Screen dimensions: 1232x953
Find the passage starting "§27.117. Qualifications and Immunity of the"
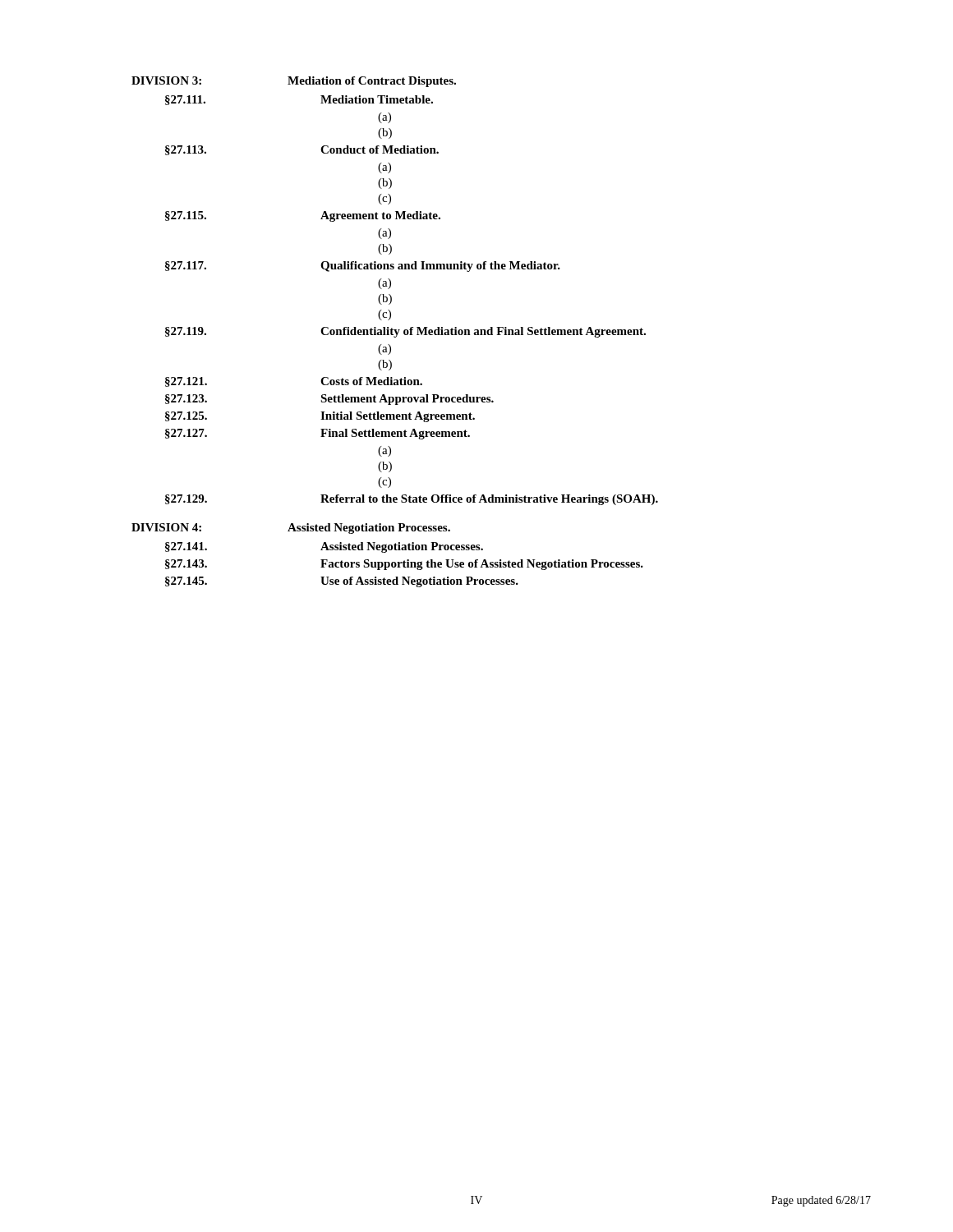(346, 266)
